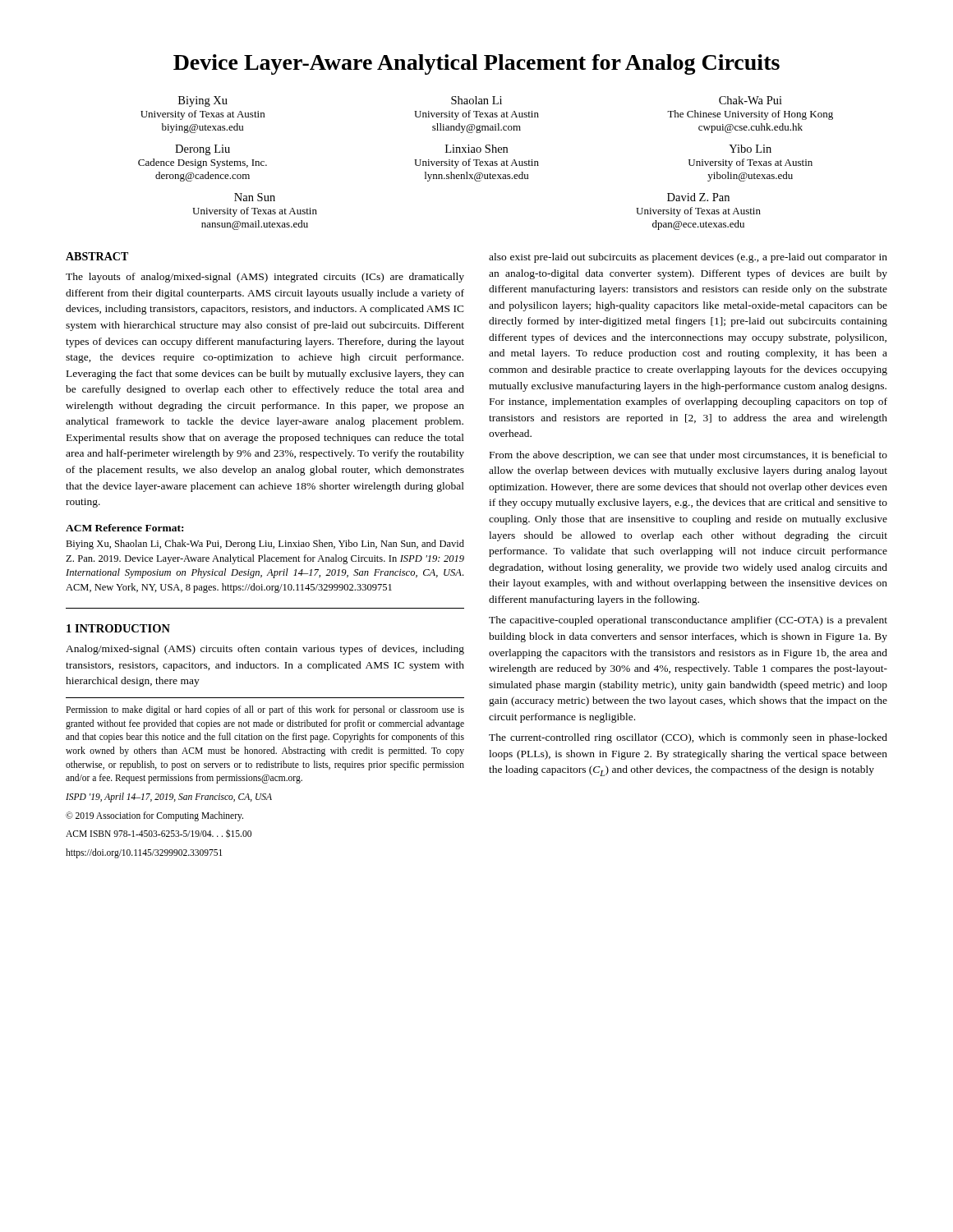Point to the block beginning "Analog/mixed-signal (AMS) circuits often contain"

(265, 665)
